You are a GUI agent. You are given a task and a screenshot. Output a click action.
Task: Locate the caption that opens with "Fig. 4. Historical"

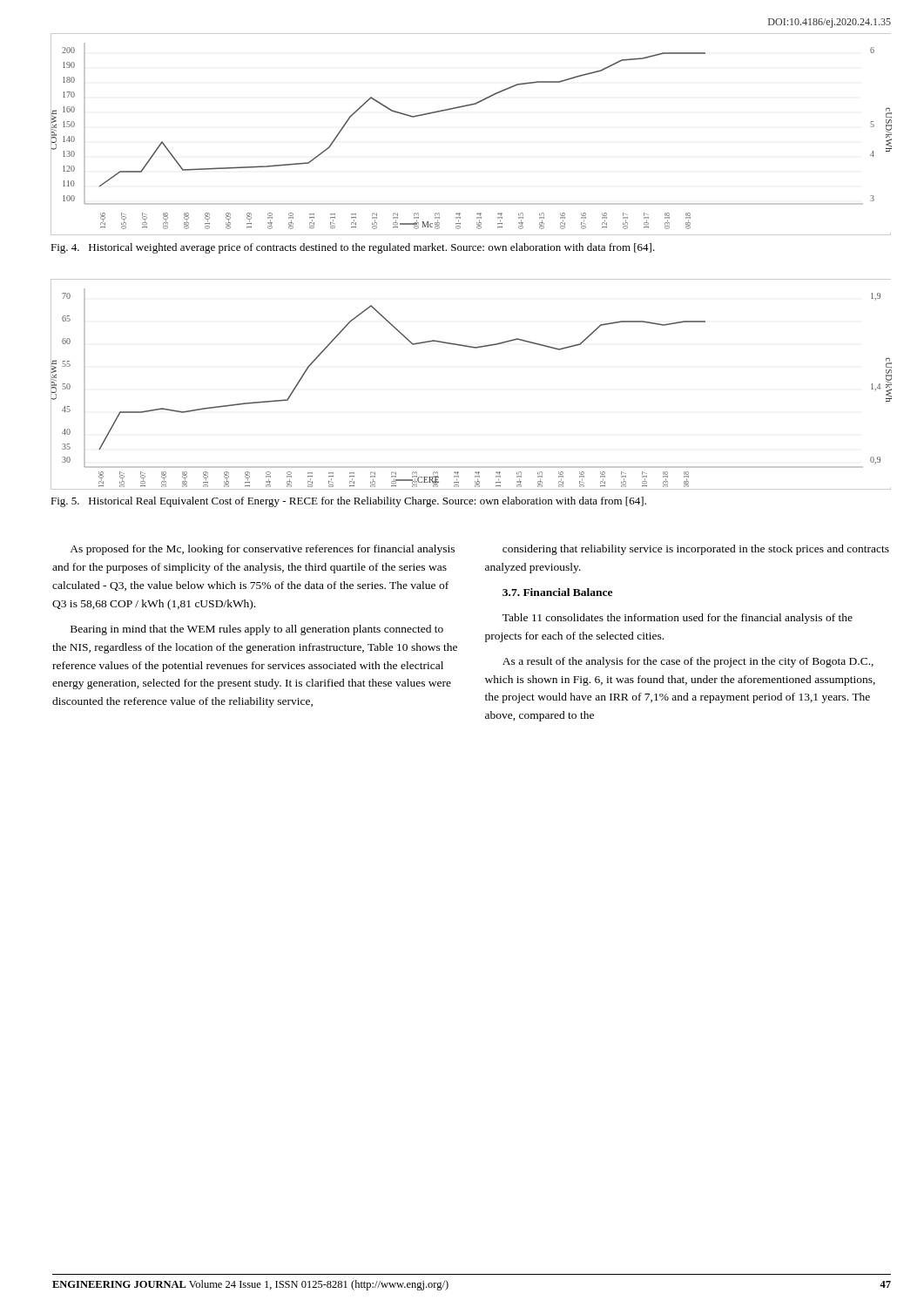(x=353, y=247)
